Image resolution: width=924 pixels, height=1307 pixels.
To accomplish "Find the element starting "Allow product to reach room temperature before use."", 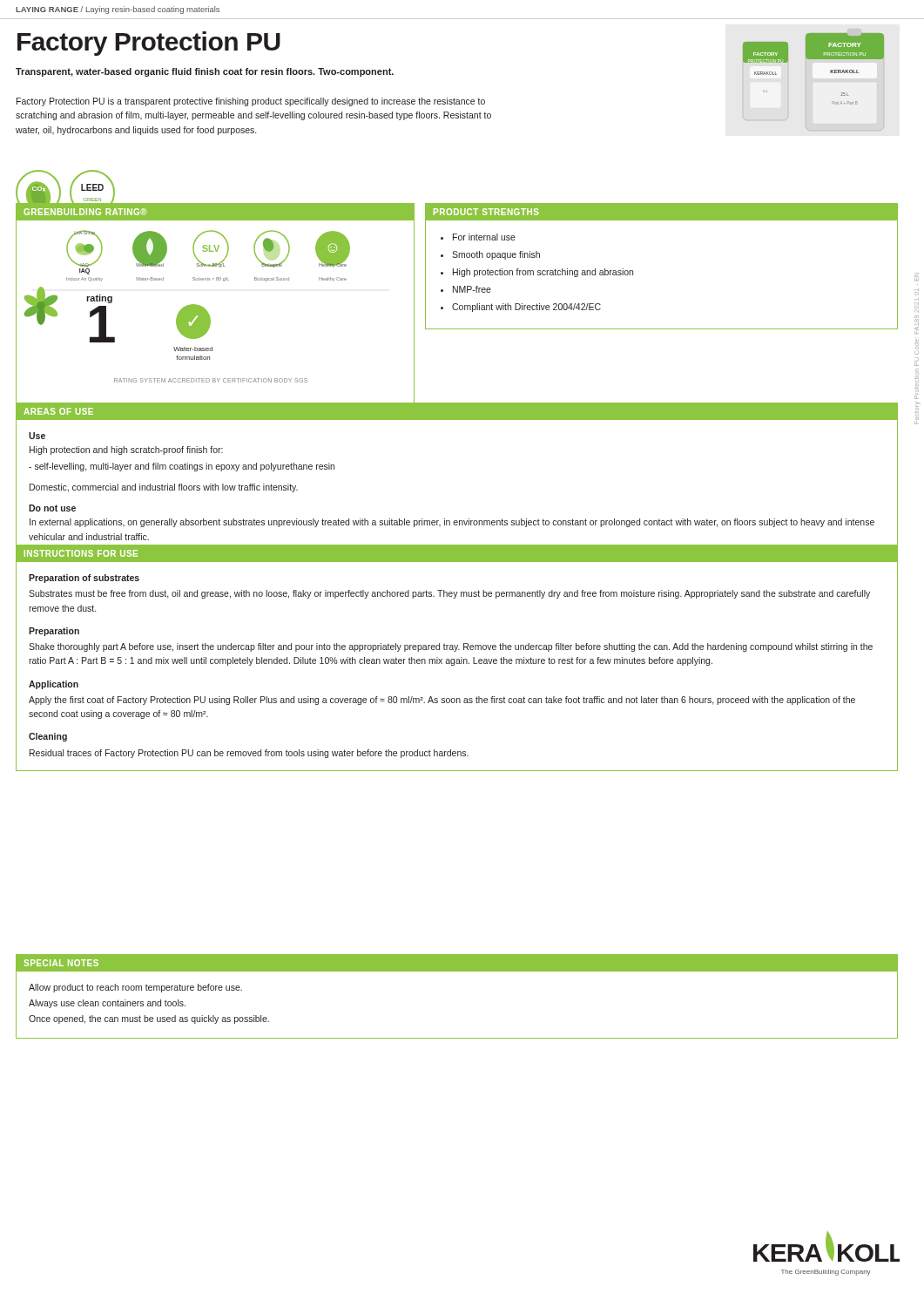I will [149, 1003].
